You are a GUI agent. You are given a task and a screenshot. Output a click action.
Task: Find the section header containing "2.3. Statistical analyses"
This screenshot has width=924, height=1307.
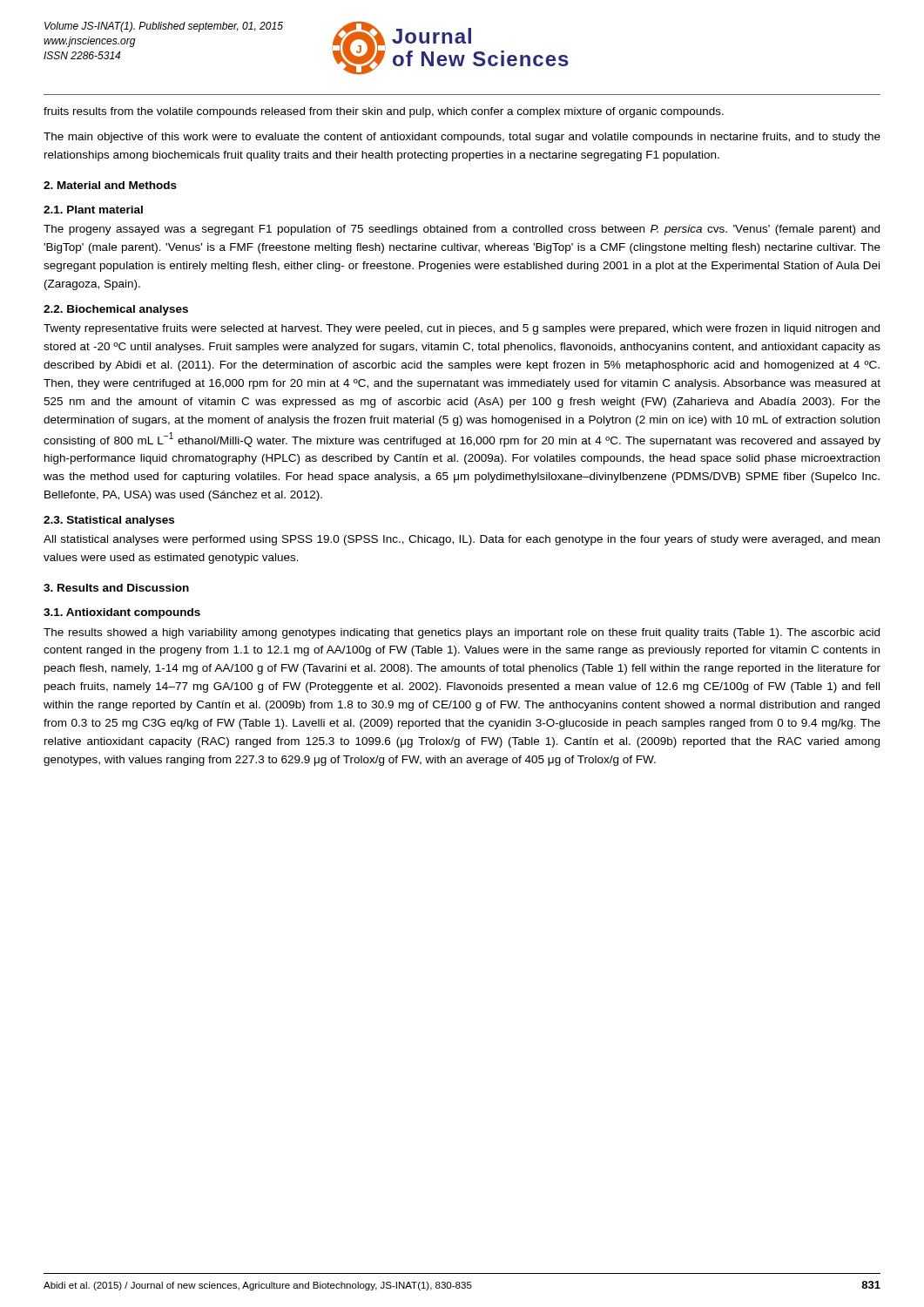pos(109,521)
